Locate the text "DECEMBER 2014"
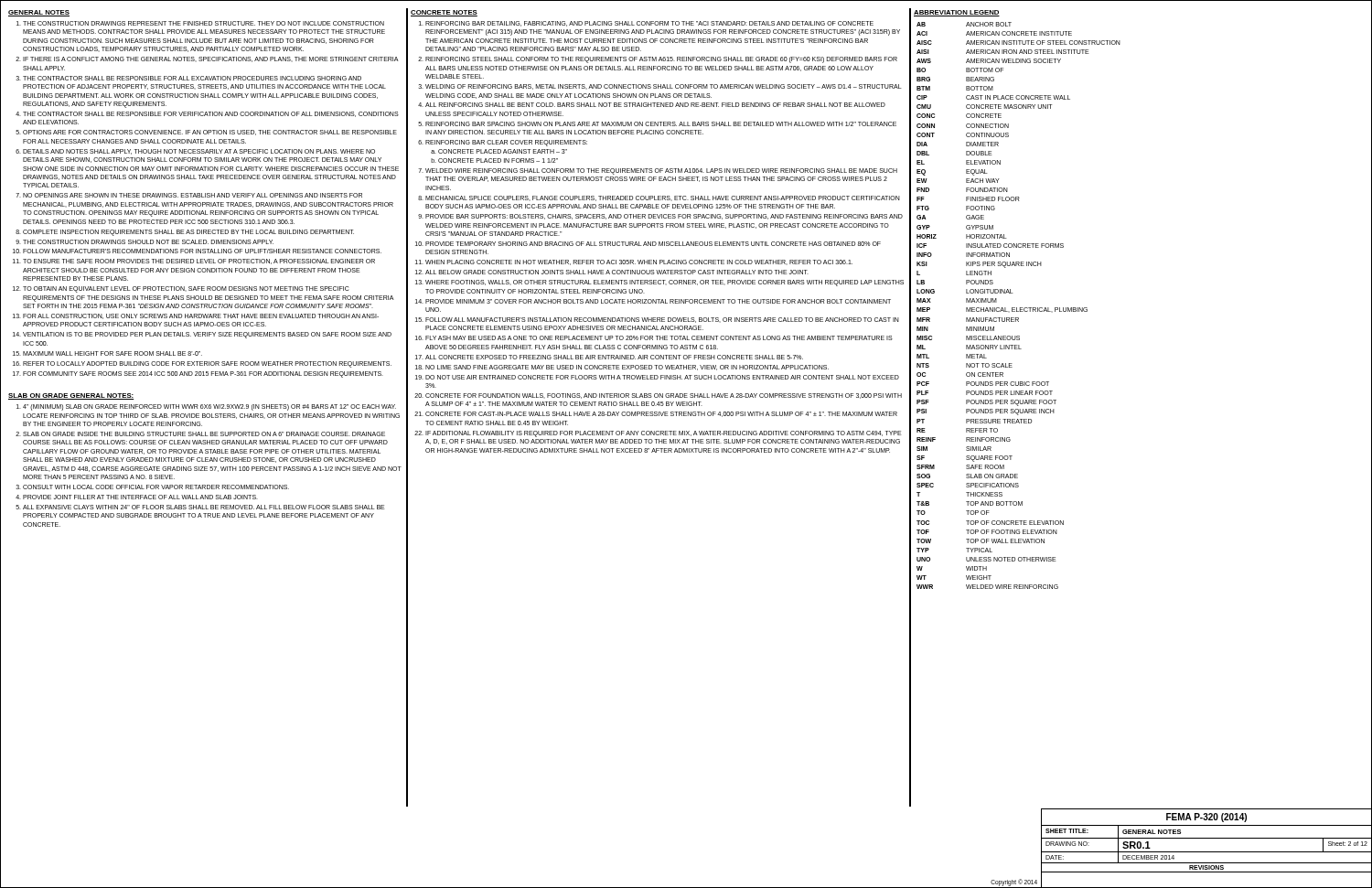The image size is (1372, 888). 1148,857
